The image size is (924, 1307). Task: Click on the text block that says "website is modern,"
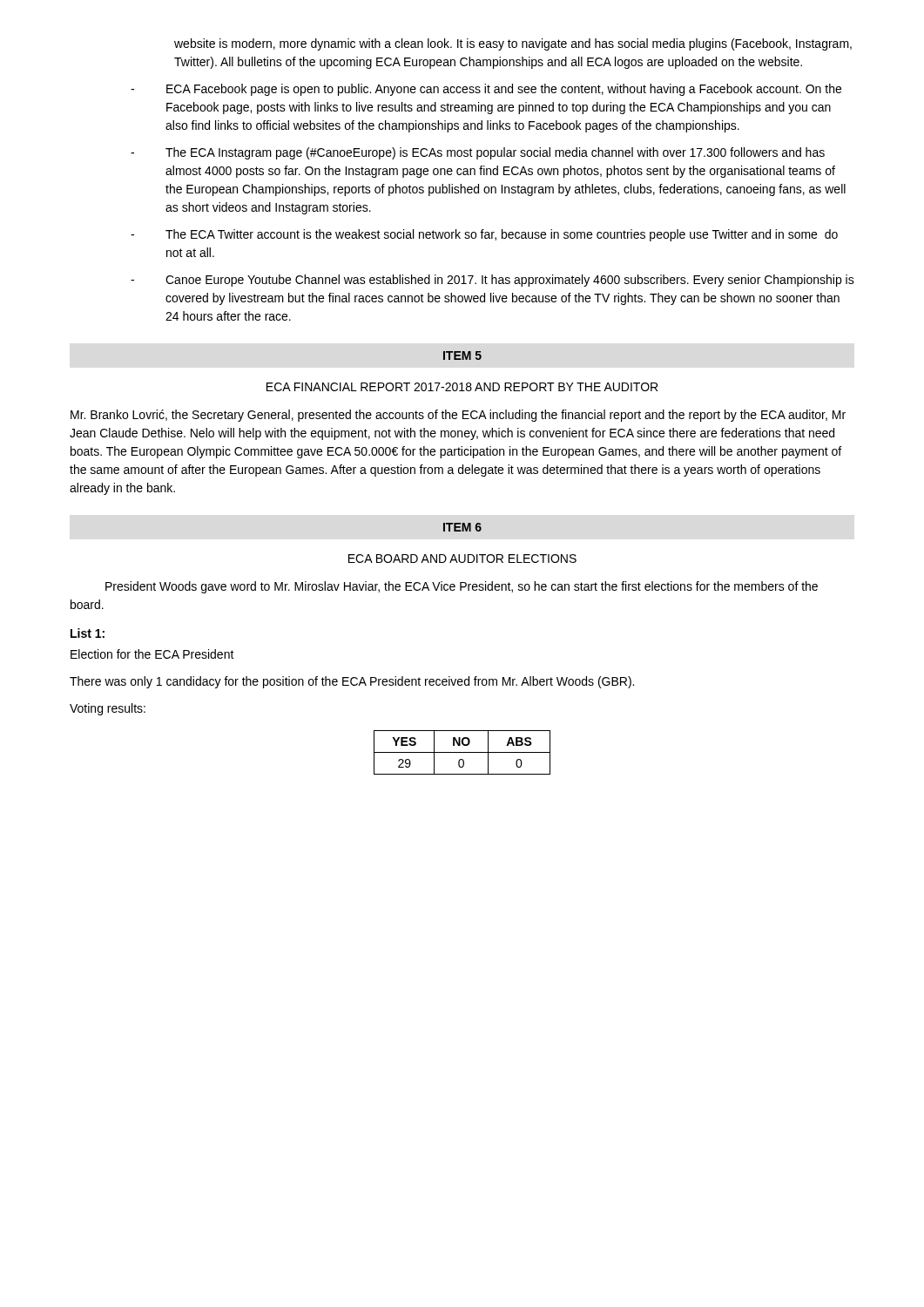[x=513, y=53]
